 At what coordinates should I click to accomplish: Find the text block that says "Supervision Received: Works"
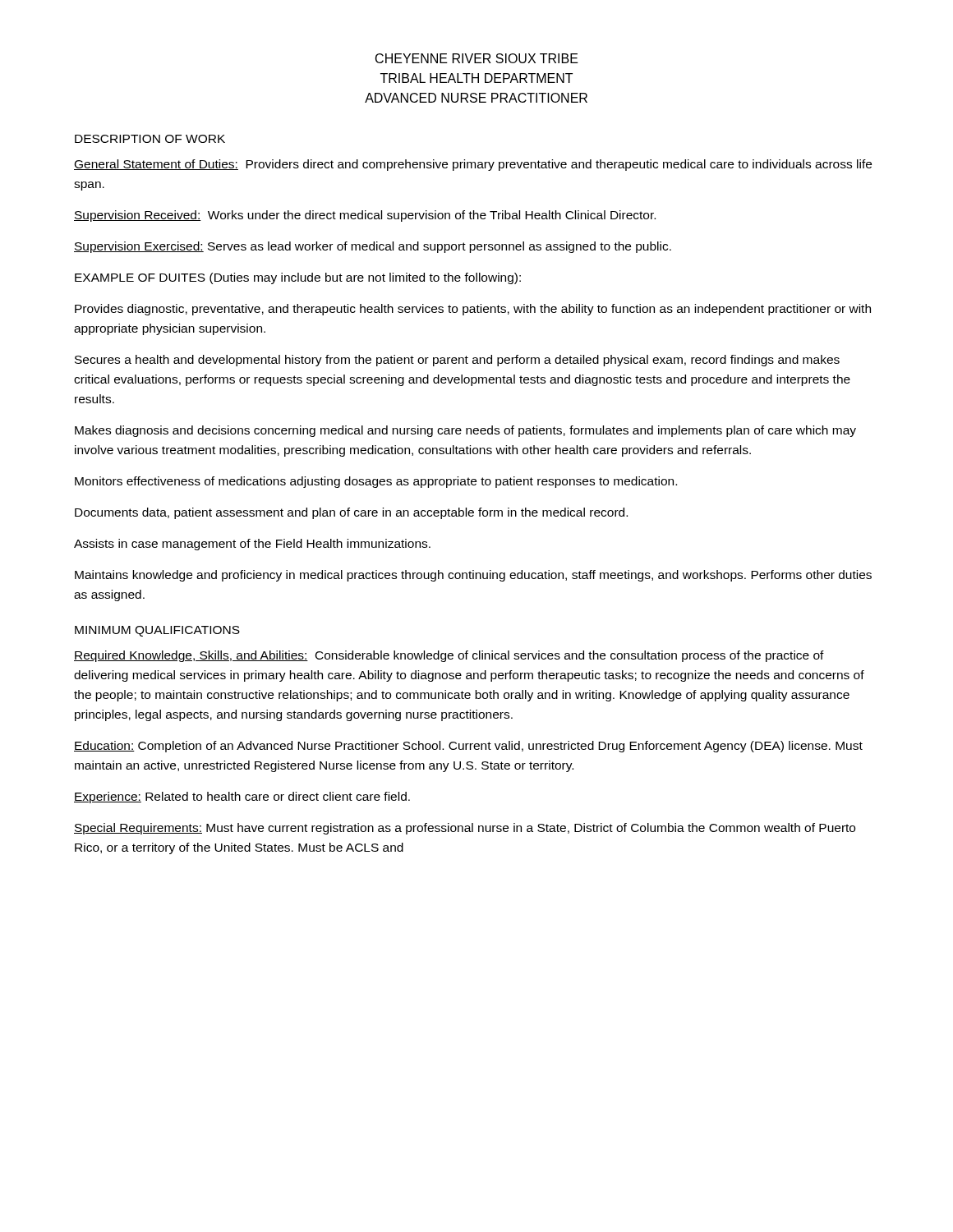coord(365,215)
